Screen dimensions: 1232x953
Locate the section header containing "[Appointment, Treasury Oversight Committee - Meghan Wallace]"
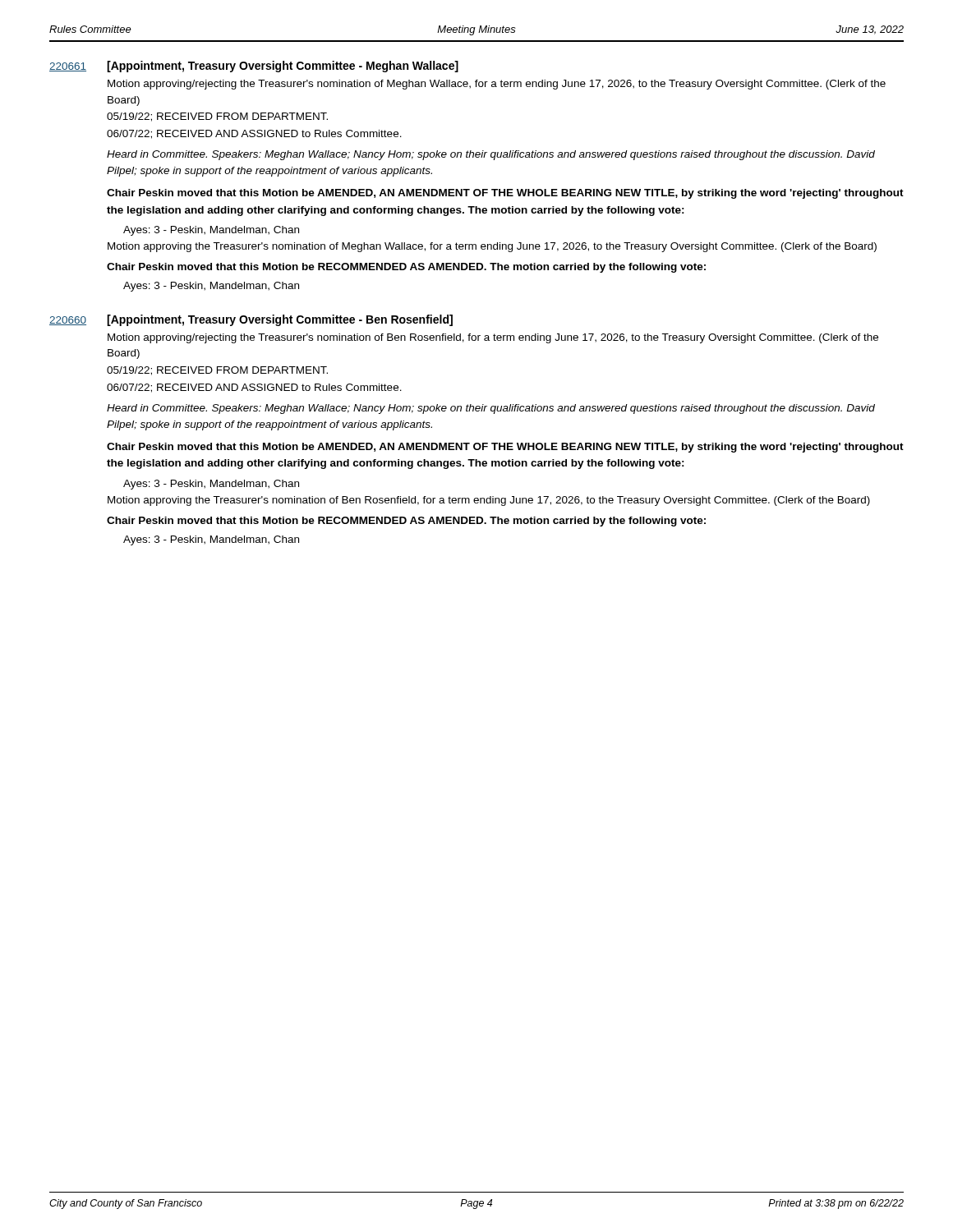tap(283, 66)
